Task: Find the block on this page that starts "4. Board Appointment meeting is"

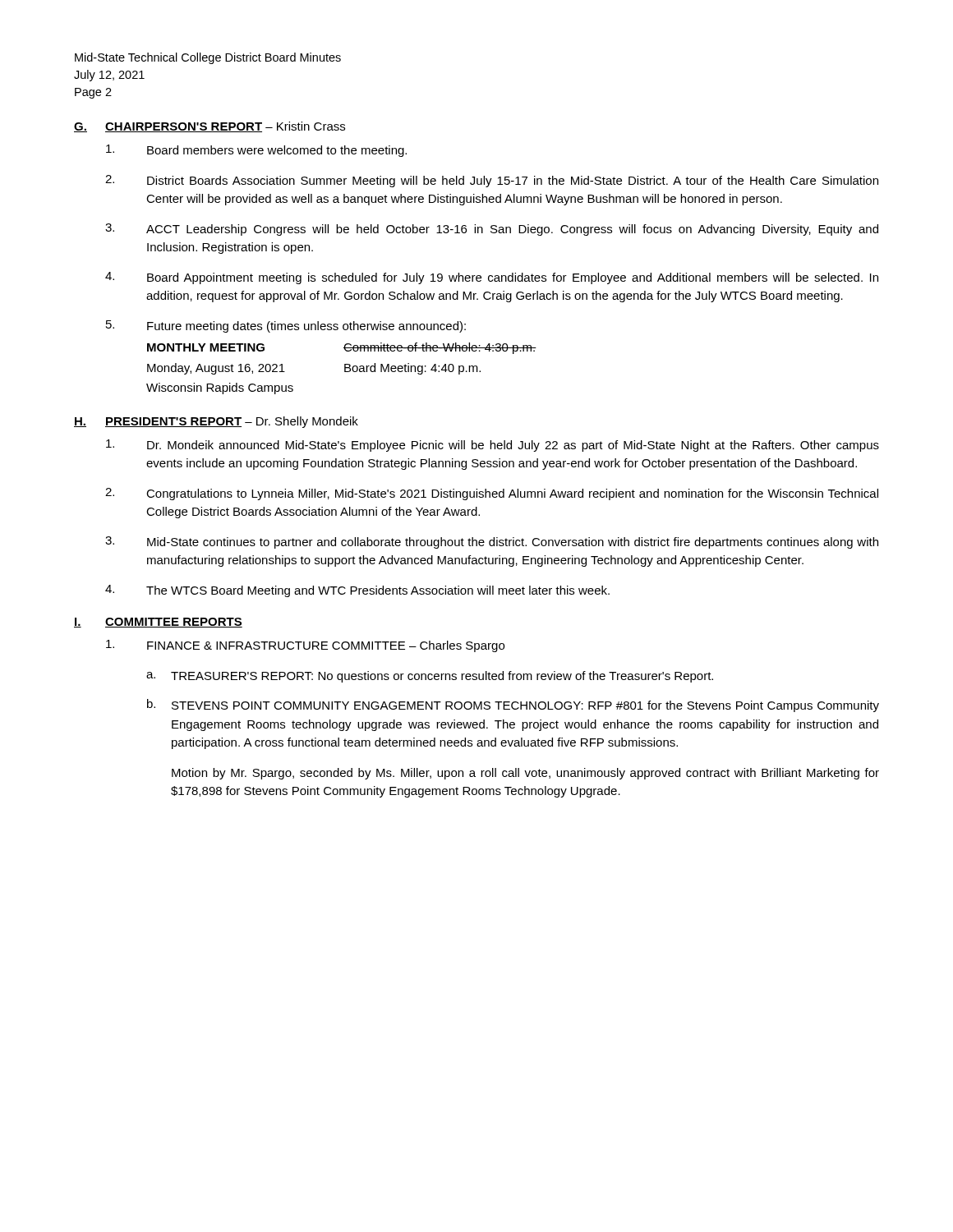Action: coord(492,287)
